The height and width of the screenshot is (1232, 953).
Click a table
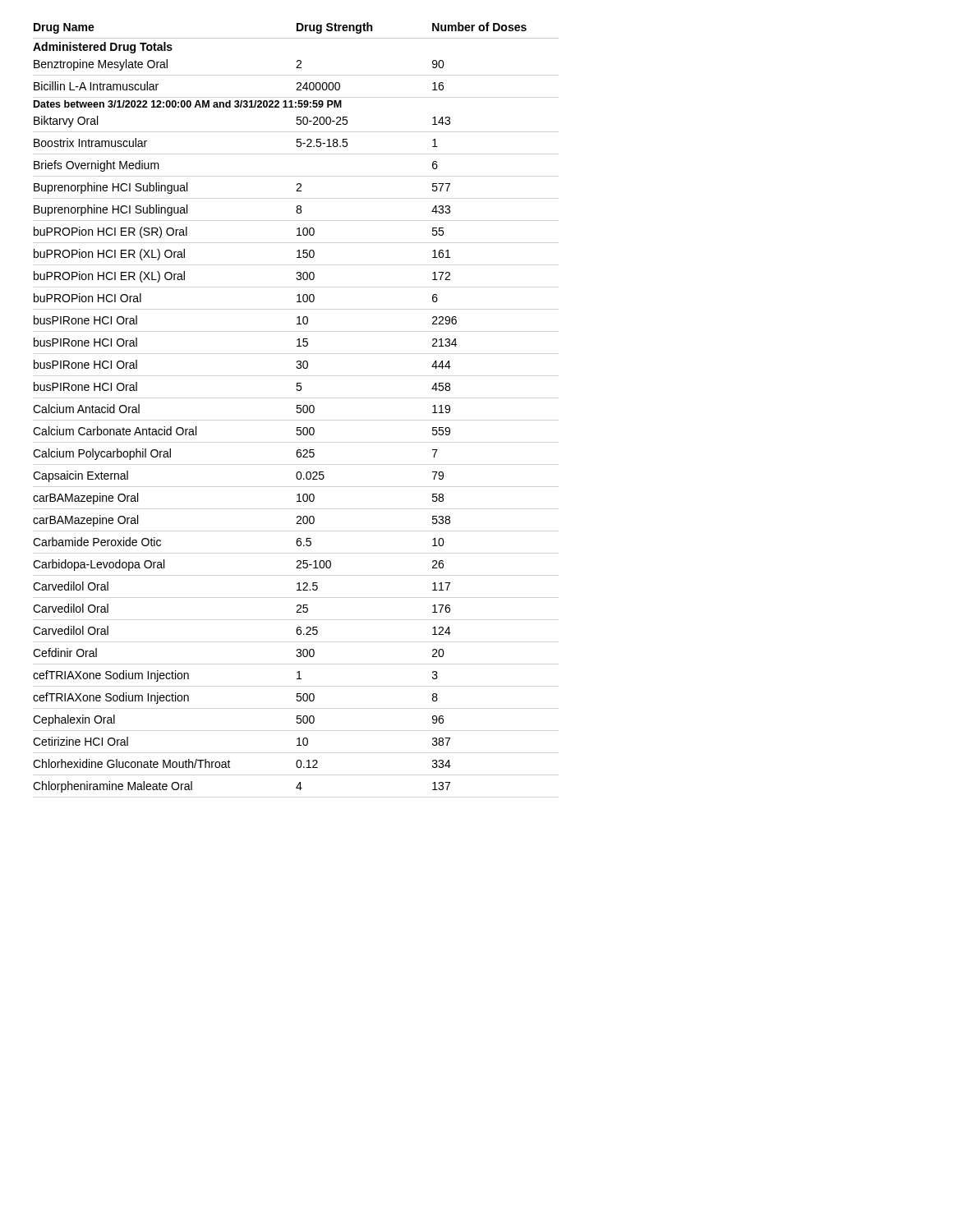pyautogui.click(x=296, y=407)
